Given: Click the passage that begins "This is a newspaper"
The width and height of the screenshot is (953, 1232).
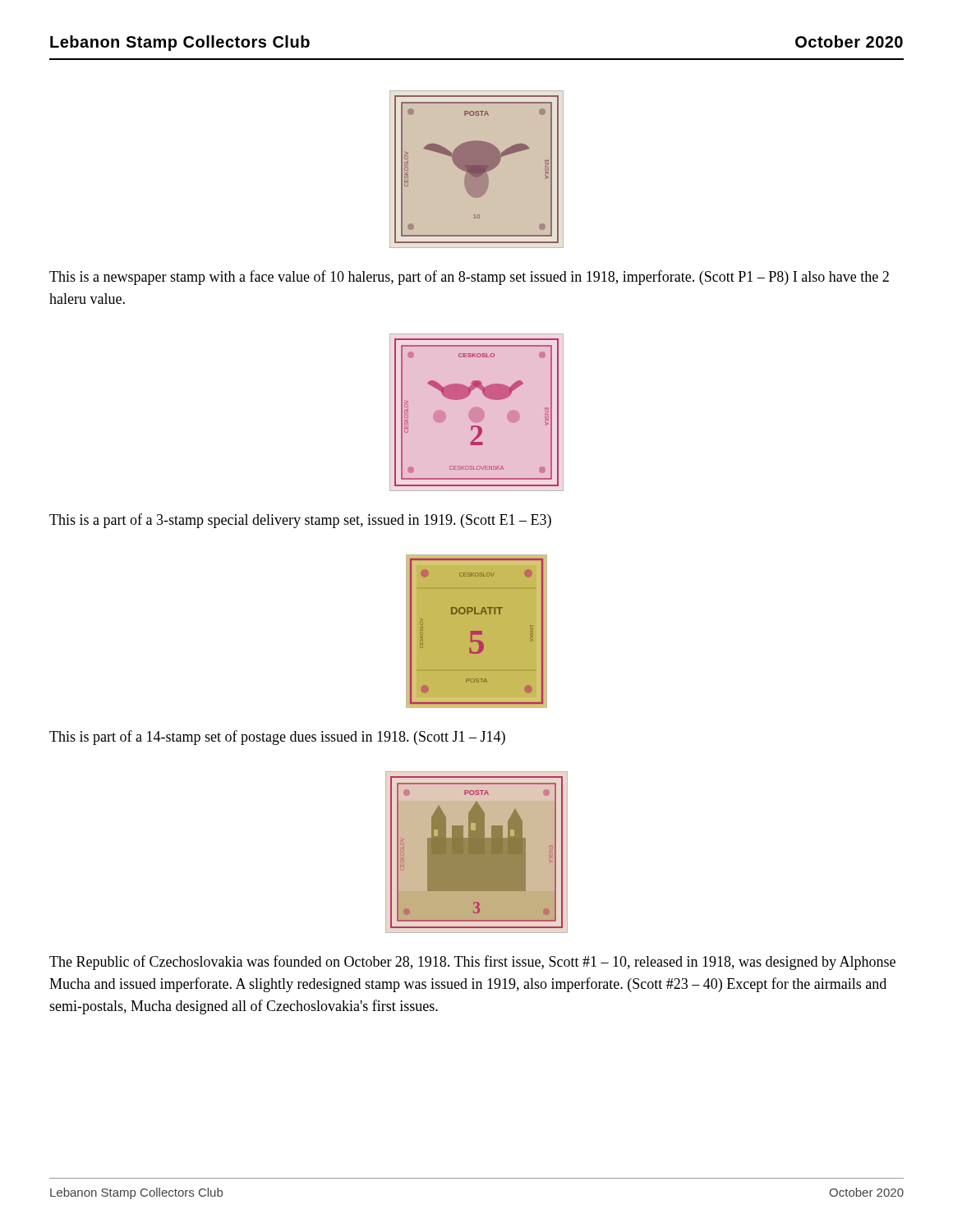Looking at the screenshot, I should coord(469,288).
